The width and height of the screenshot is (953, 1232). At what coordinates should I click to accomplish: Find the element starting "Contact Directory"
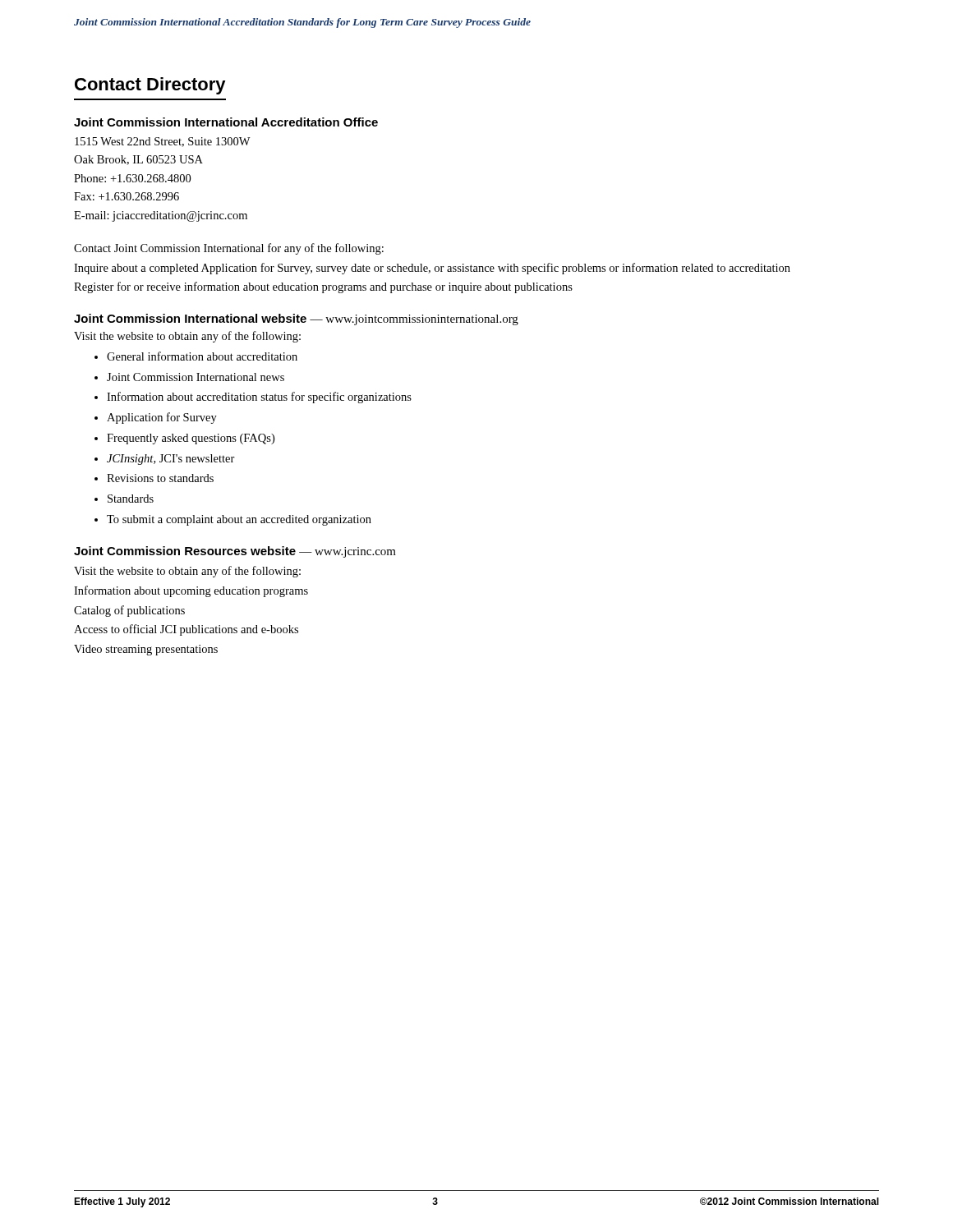pos(150,87)
